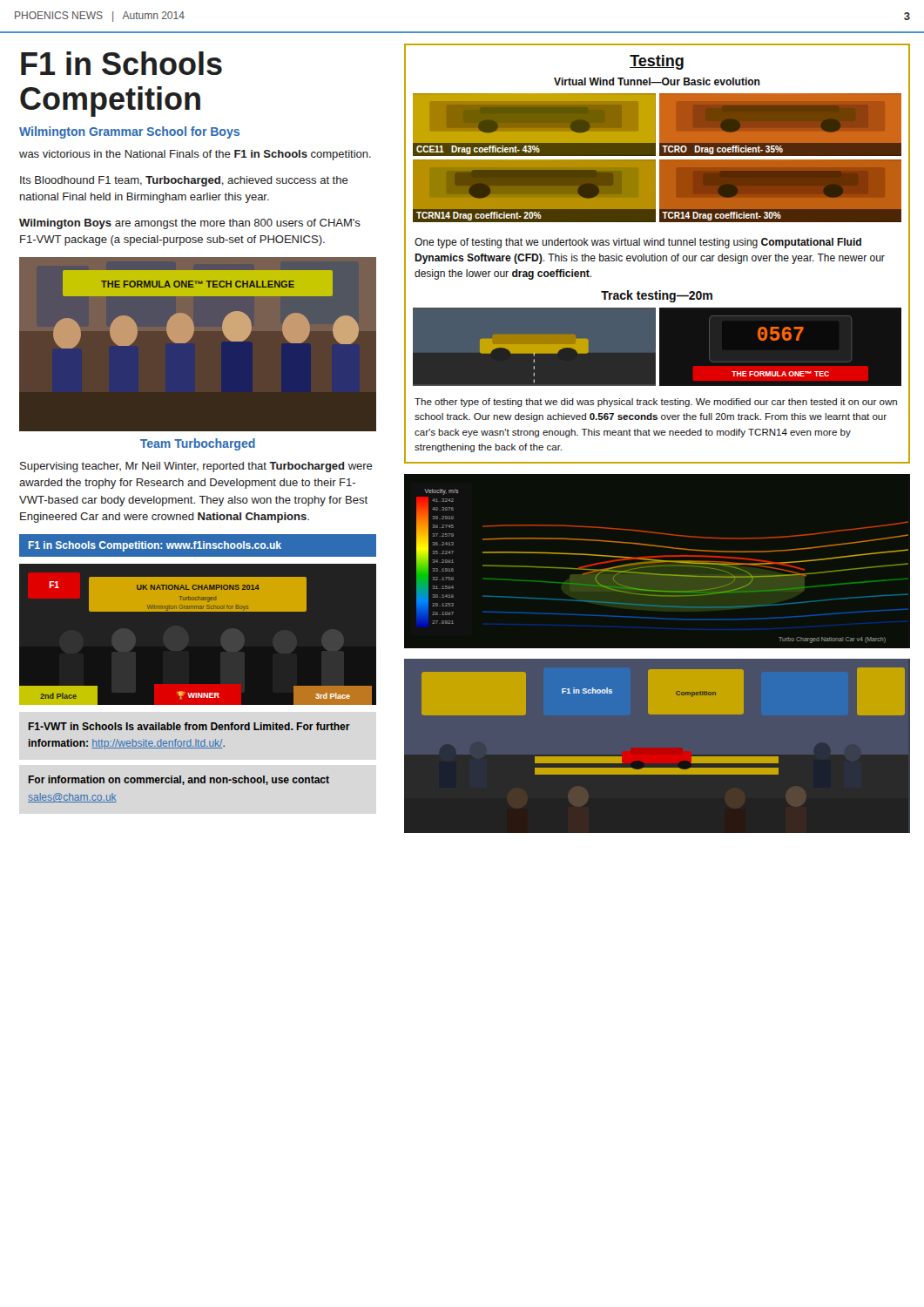Where does it say "Wilmington Grammar School for Boys"?

coord(198,132)
